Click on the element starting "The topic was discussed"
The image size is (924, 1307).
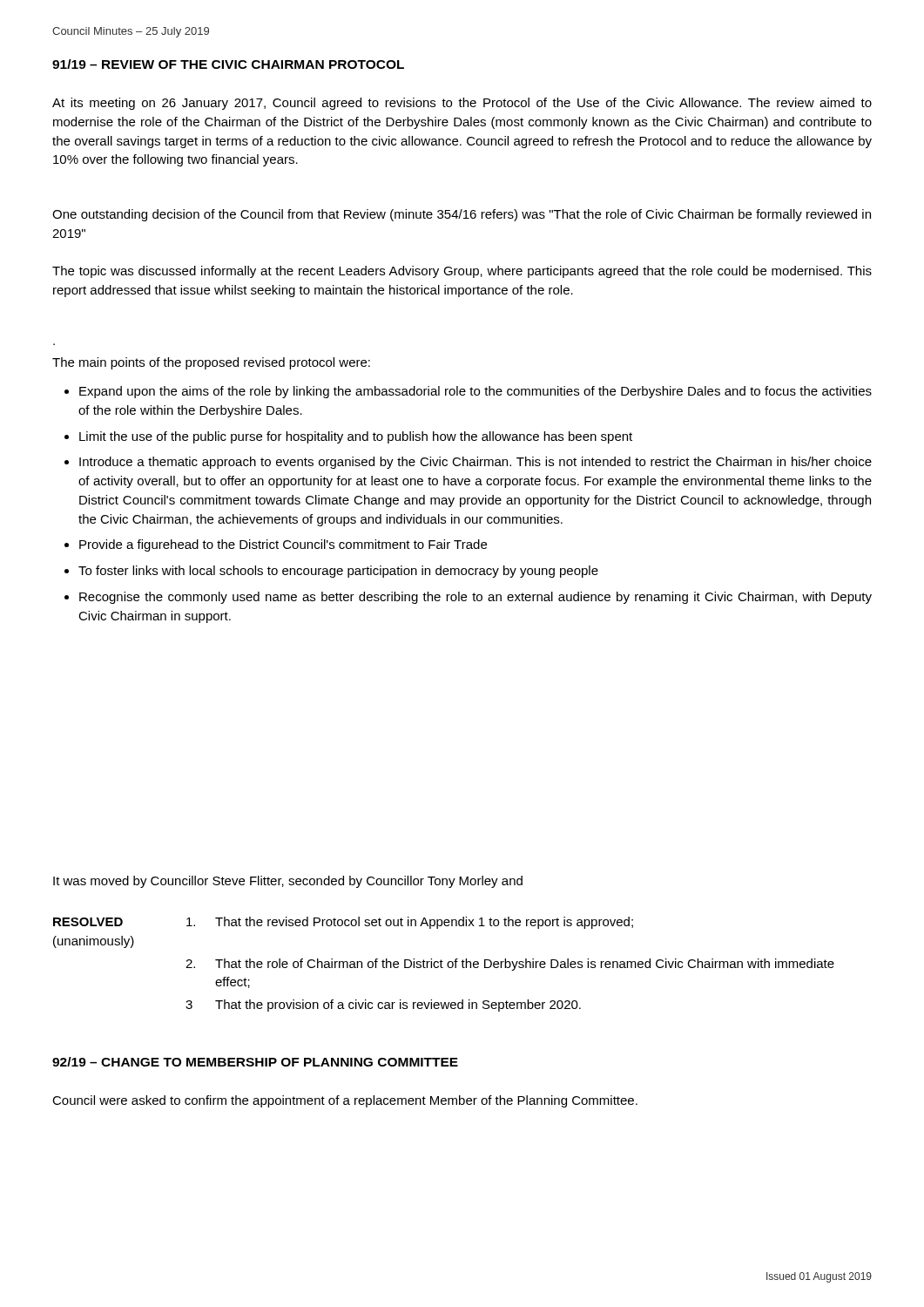pyautogui.click(x=462, y=280)
